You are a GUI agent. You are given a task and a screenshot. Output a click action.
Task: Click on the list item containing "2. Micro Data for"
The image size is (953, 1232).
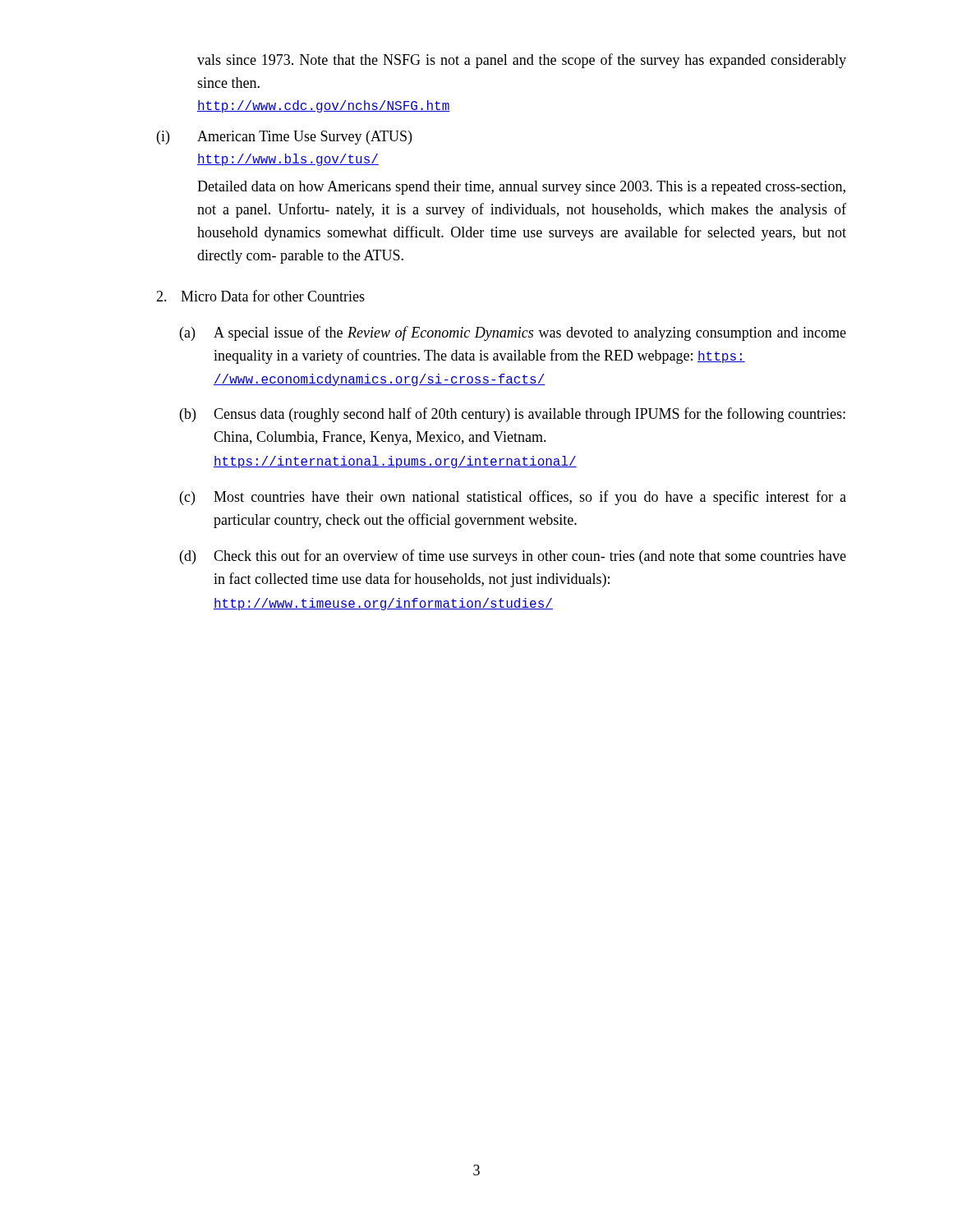click(x=260, y=296)
